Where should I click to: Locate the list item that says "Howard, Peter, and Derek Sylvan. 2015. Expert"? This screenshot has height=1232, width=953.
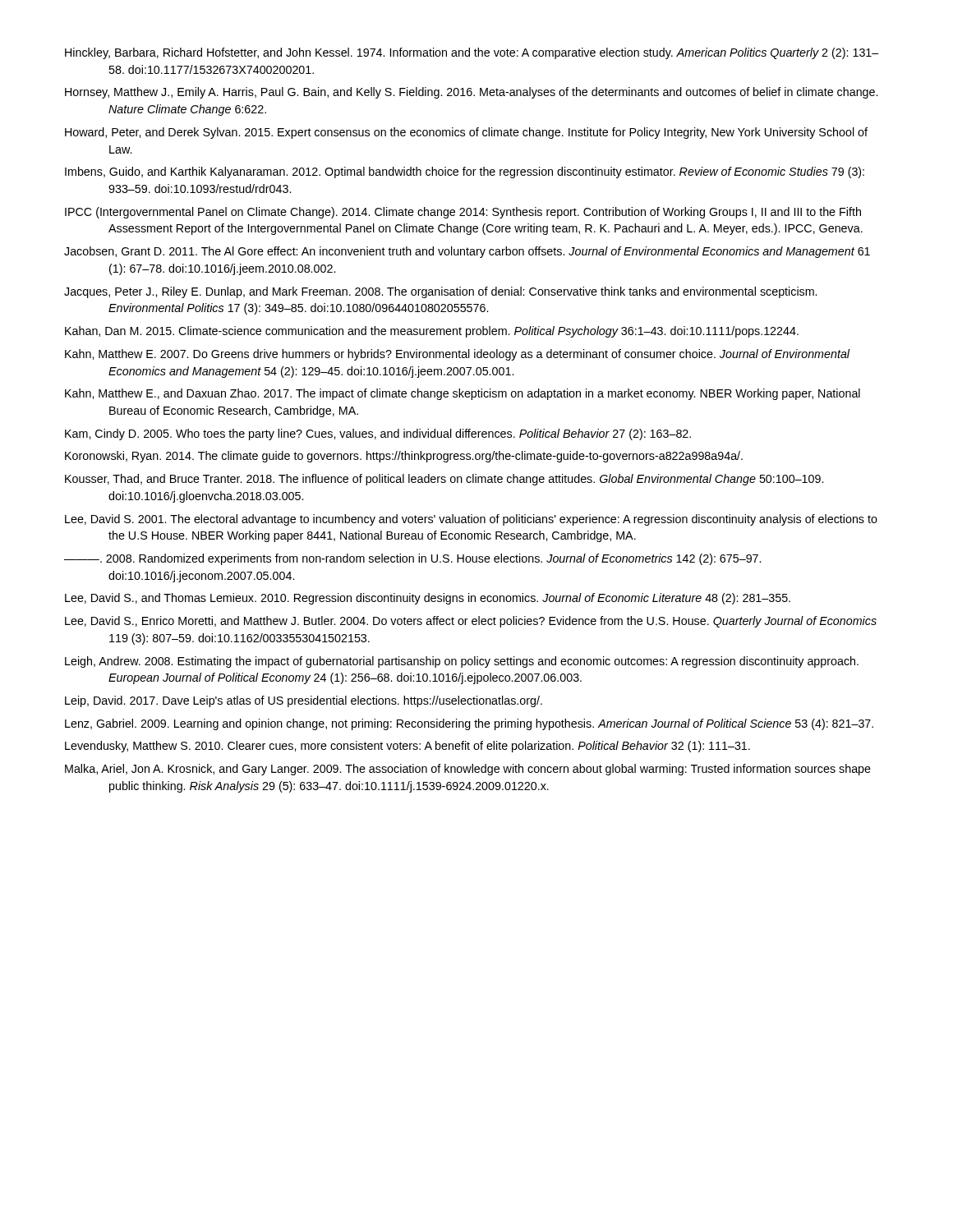coord(466,141)
